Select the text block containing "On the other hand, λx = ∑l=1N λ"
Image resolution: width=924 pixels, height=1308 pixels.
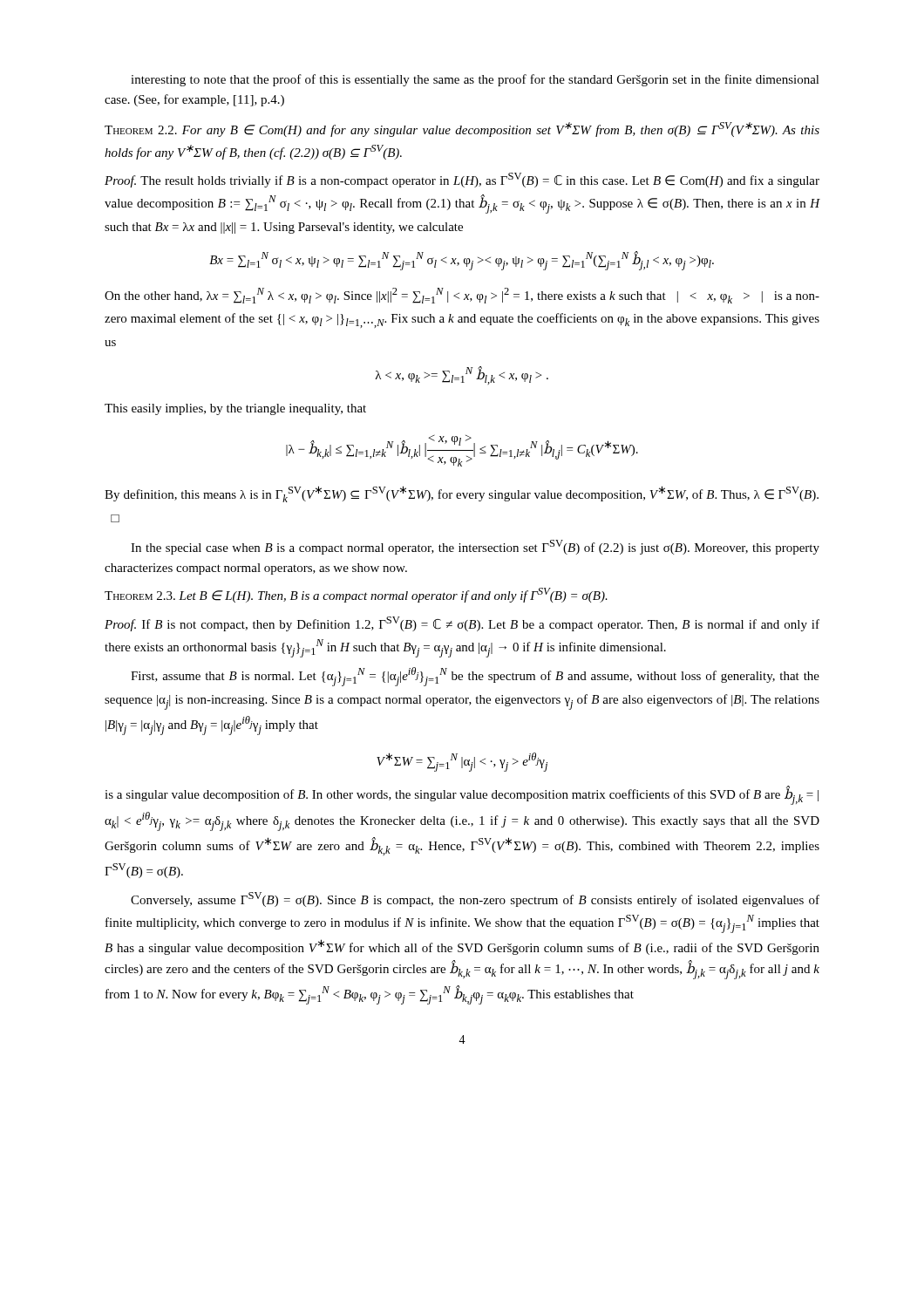tap(462, 317)
